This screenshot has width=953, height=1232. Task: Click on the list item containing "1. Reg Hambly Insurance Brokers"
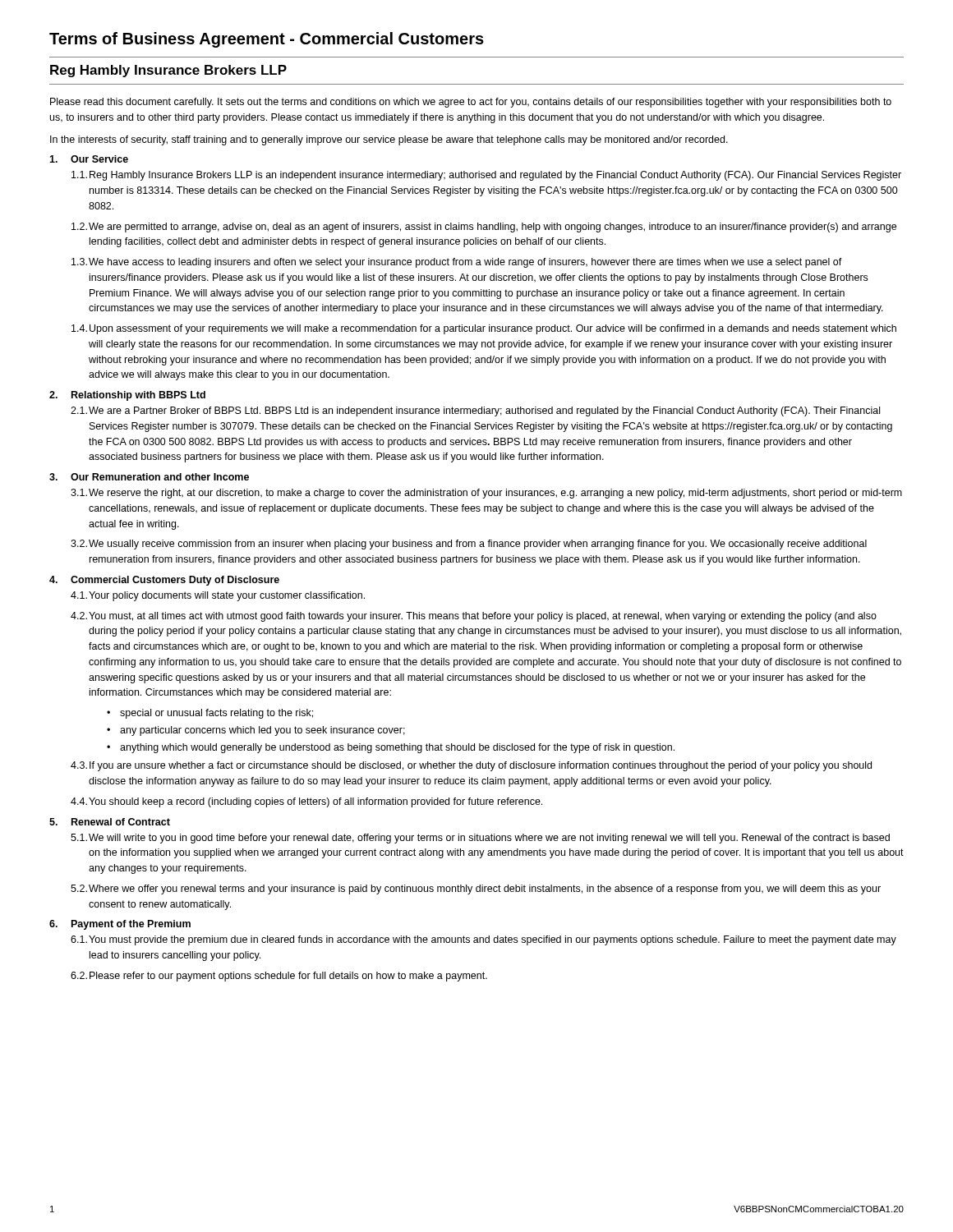coord(476,191)
